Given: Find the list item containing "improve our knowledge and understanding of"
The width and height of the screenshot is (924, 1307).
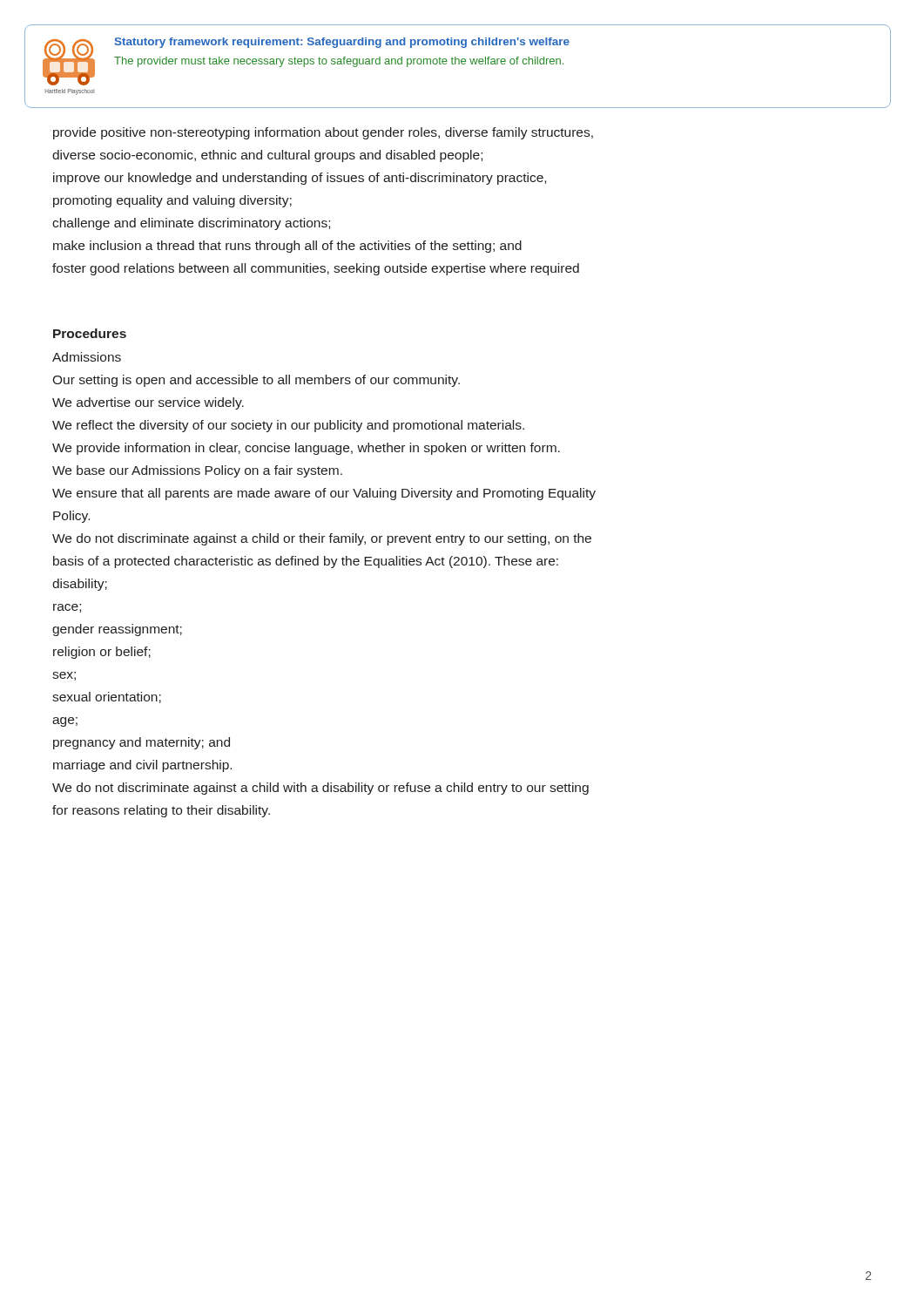Looking at the screenshot, I should point(300,177).
